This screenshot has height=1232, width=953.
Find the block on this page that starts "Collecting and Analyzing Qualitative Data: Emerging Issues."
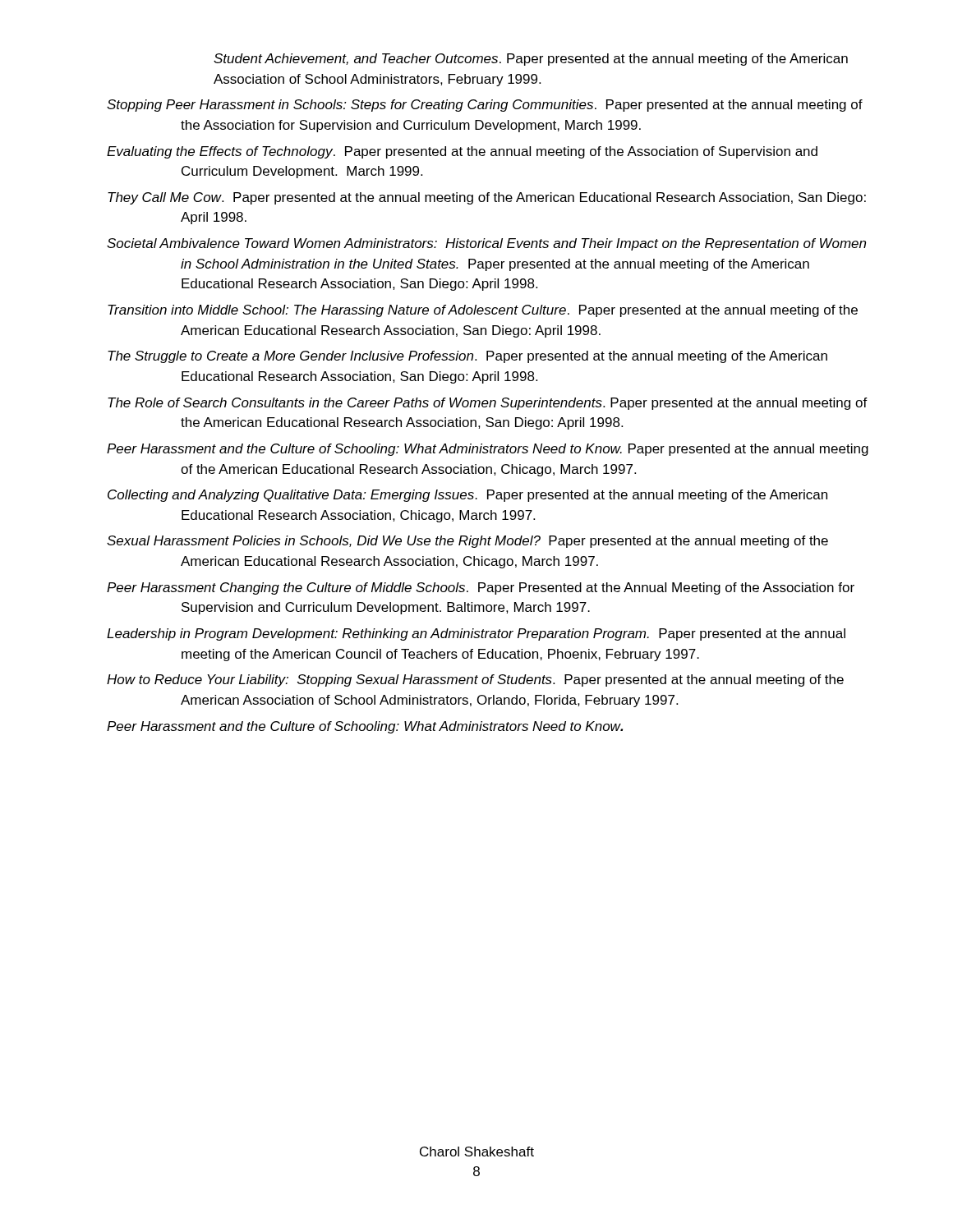(468, 505)
